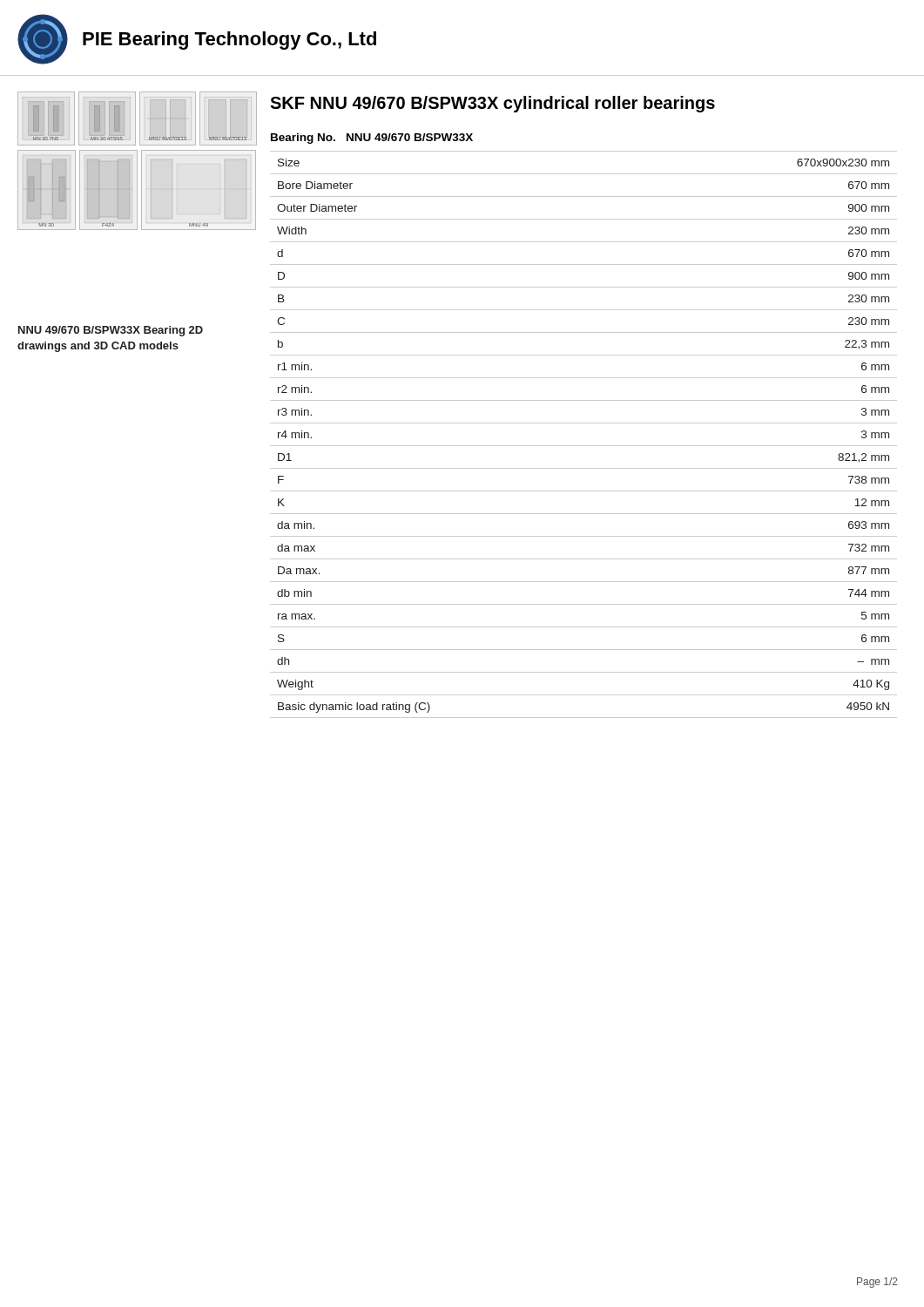Viewport: 924px width, 1307px height.
Task: Find the element starting "Bearing No. NNU 49/670 B/SPW33X"
Action: (x=372, y=137)
